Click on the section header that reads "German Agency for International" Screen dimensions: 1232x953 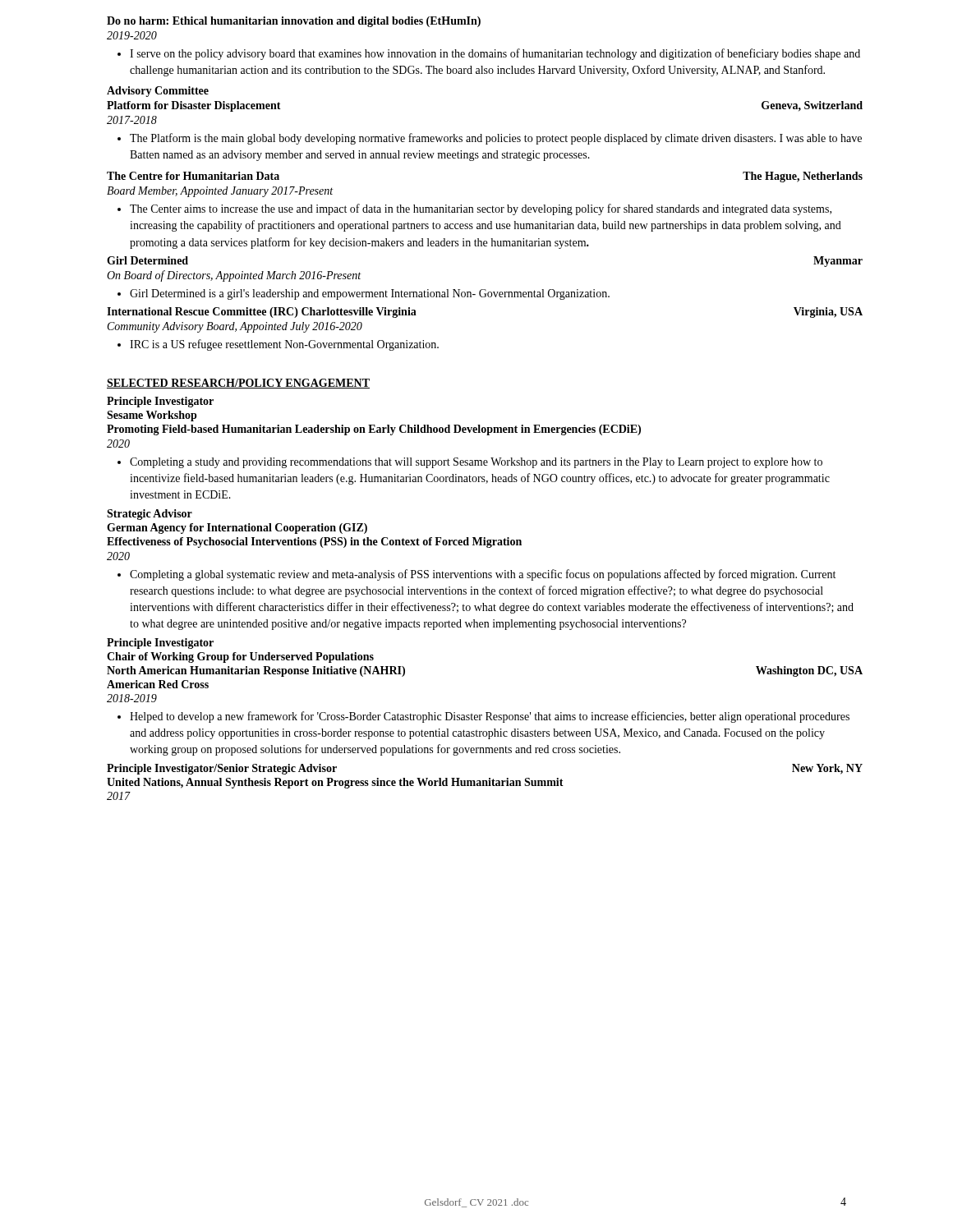coord(237,527)
